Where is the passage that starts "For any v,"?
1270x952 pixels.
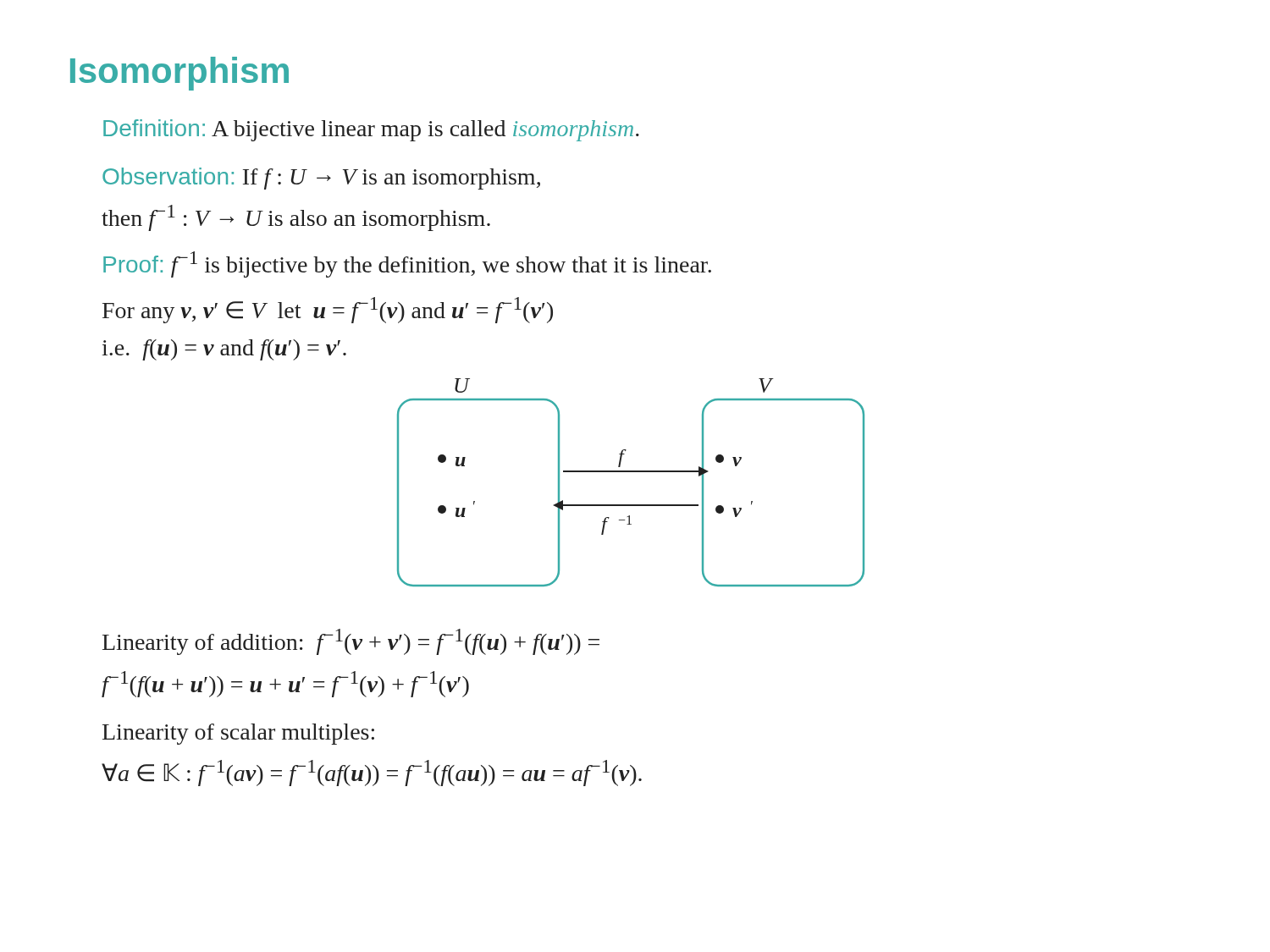tap(328, 326)
